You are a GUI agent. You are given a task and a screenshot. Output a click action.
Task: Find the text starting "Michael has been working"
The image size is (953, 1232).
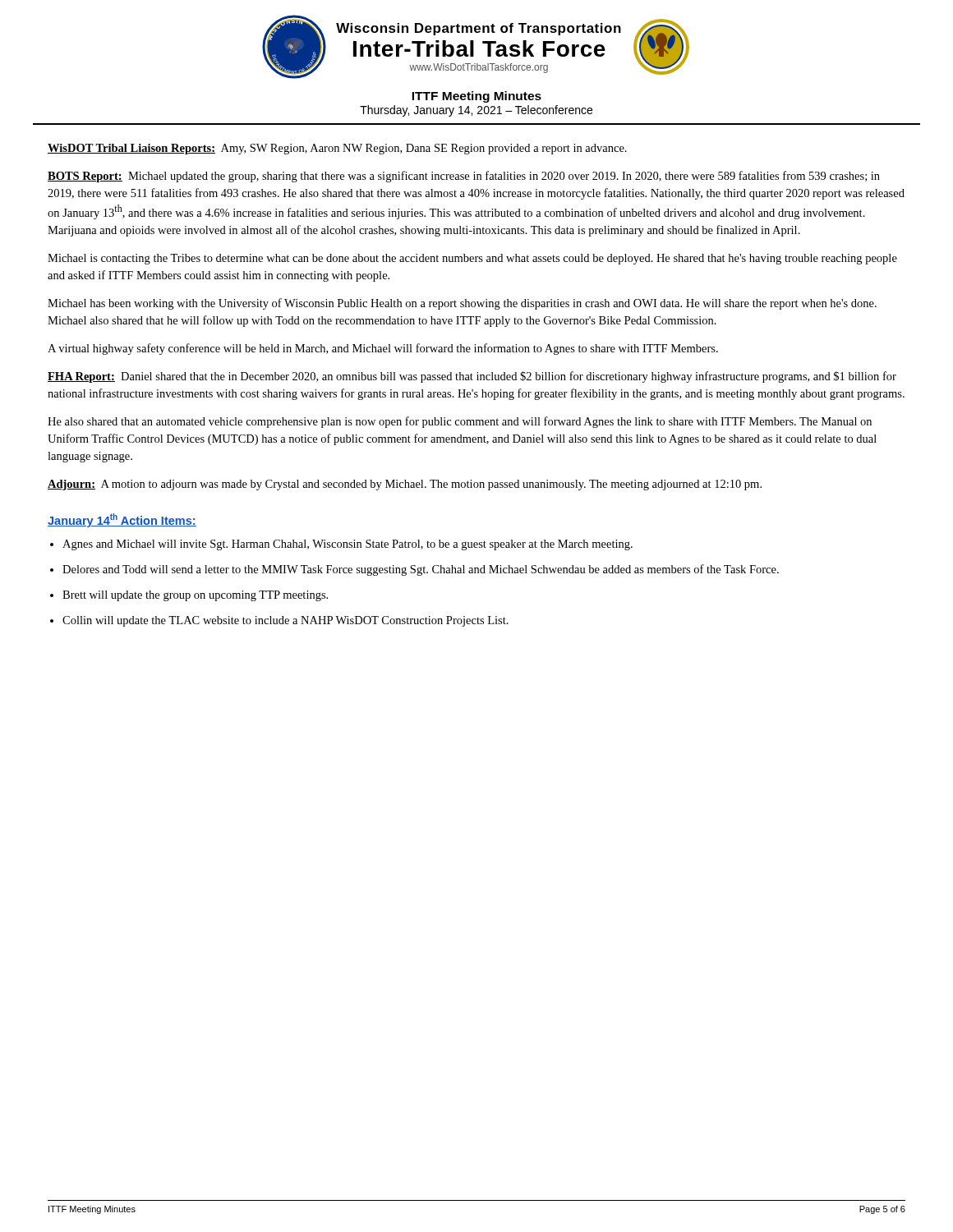[462, 312]
